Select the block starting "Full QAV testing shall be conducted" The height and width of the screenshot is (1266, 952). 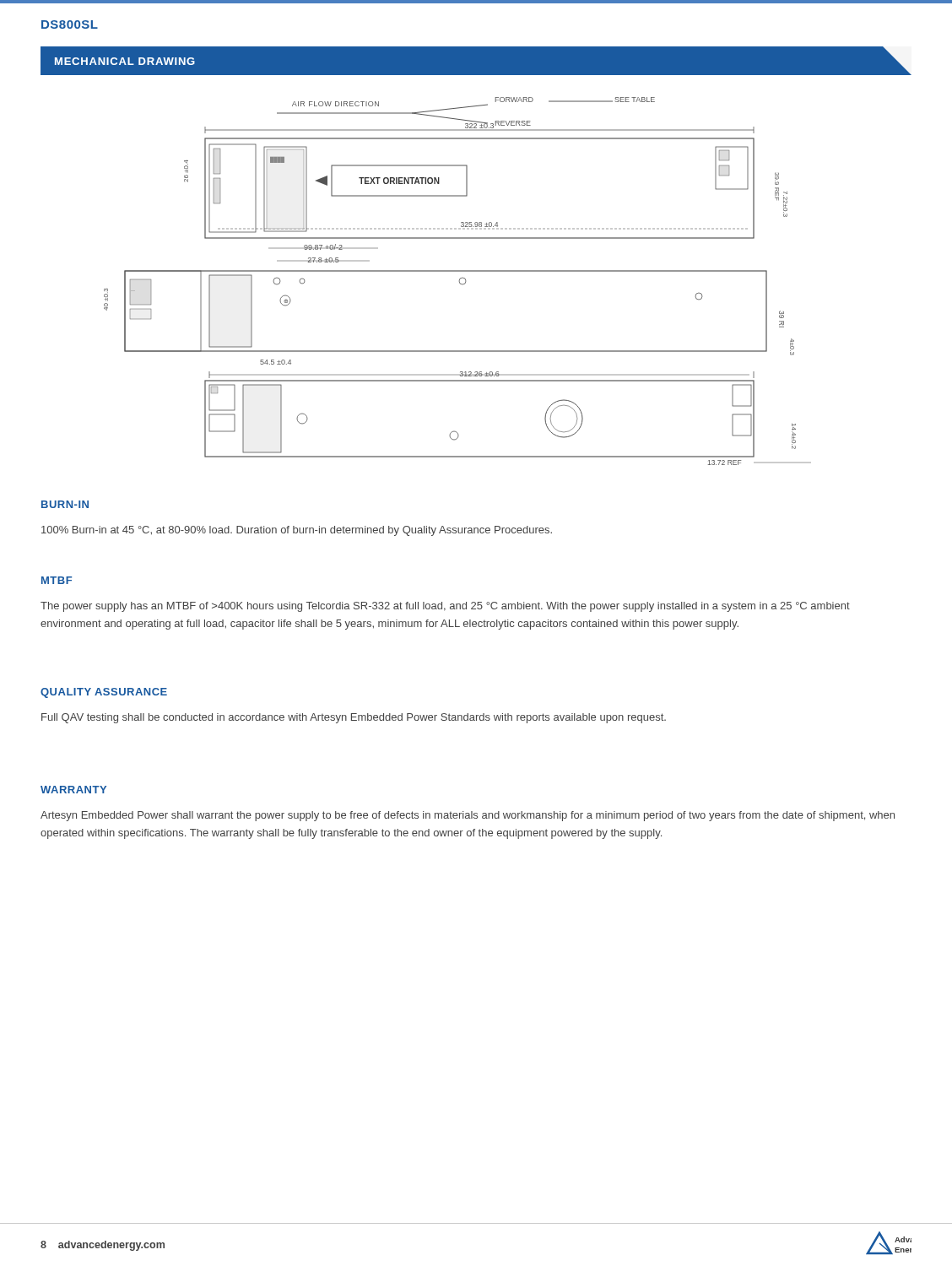[x=354, y=717]
